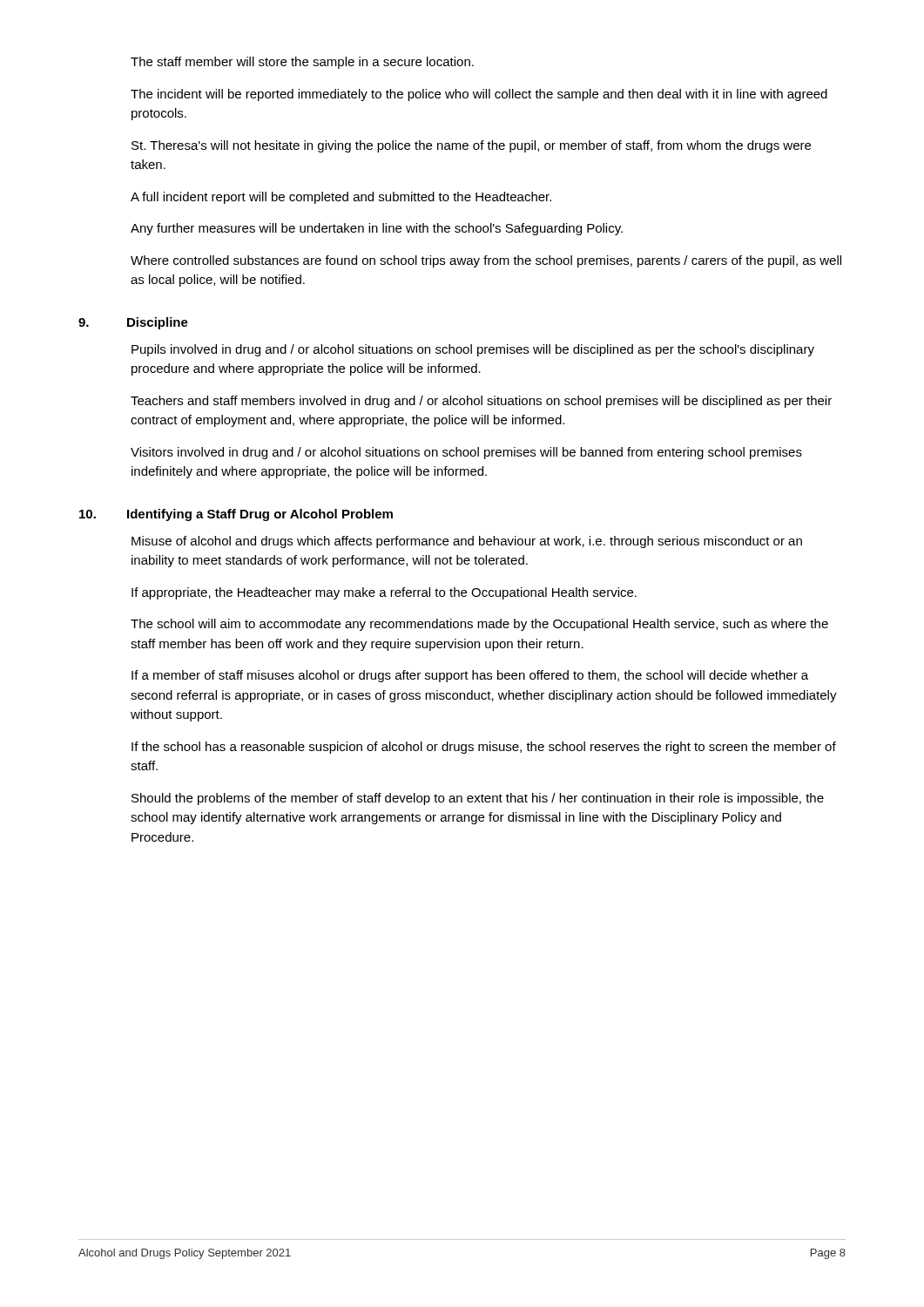Image resolution: width=924 pixels, height=1307 pixels.
Task: Select the text block containing "The school will aim to accommodate"
Action: (480, 633)
